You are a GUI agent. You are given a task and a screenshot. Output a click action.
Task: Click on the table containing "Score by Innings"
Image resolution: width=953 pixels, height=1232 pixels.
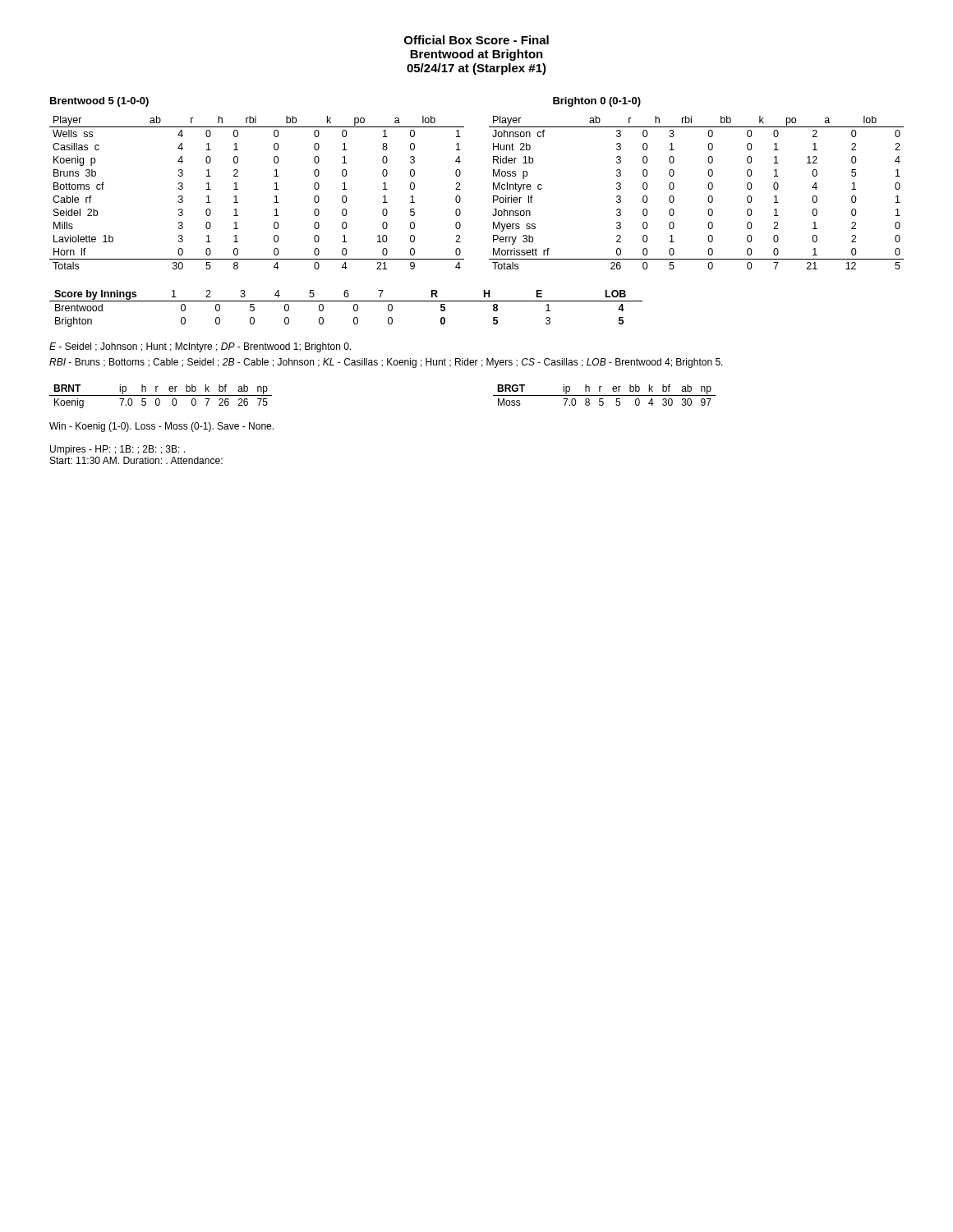pyautogui.click(x=476, y=308)
